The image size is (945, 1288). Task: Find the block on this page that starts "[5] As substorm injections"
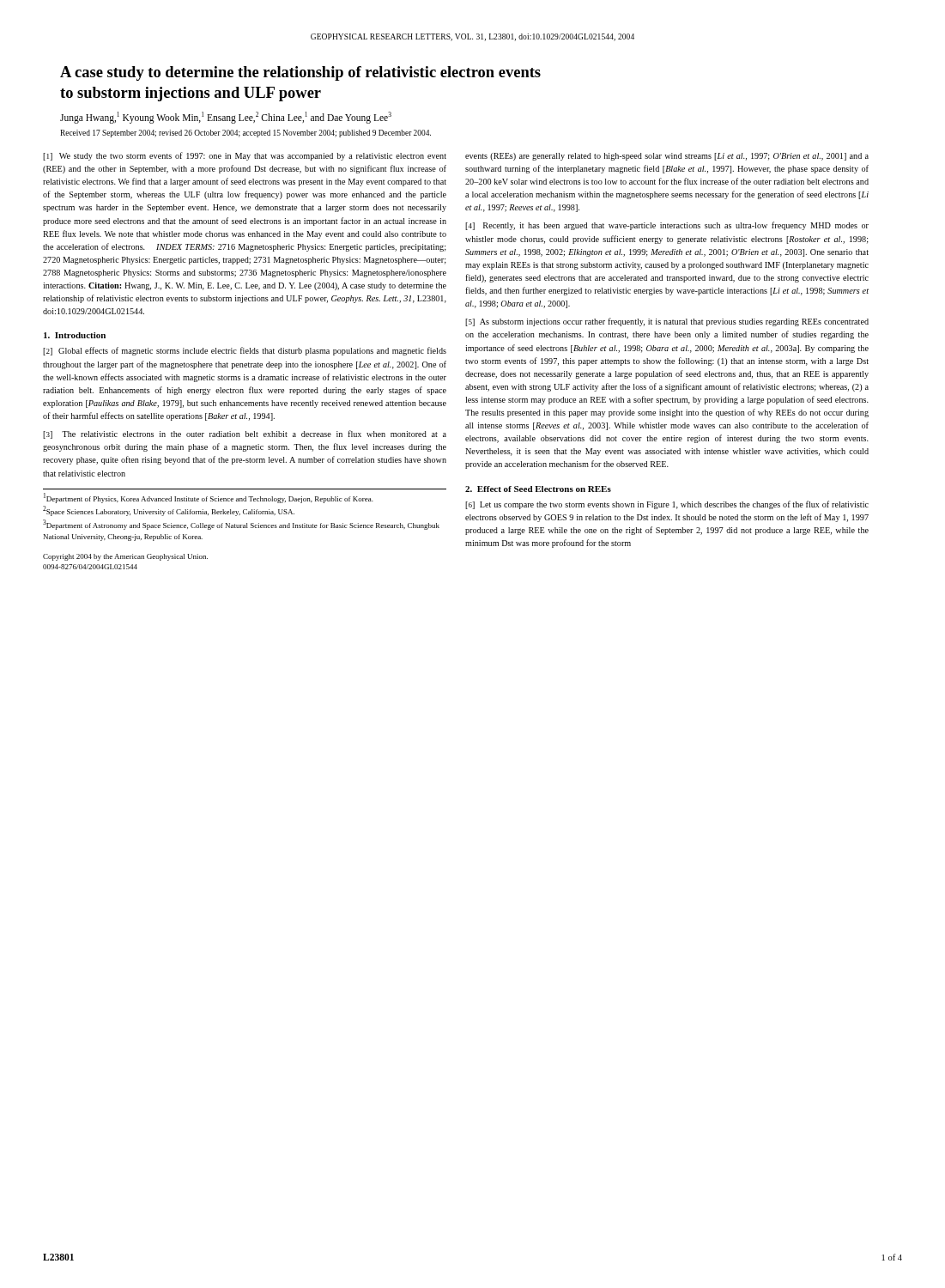(x=667, y=393)
